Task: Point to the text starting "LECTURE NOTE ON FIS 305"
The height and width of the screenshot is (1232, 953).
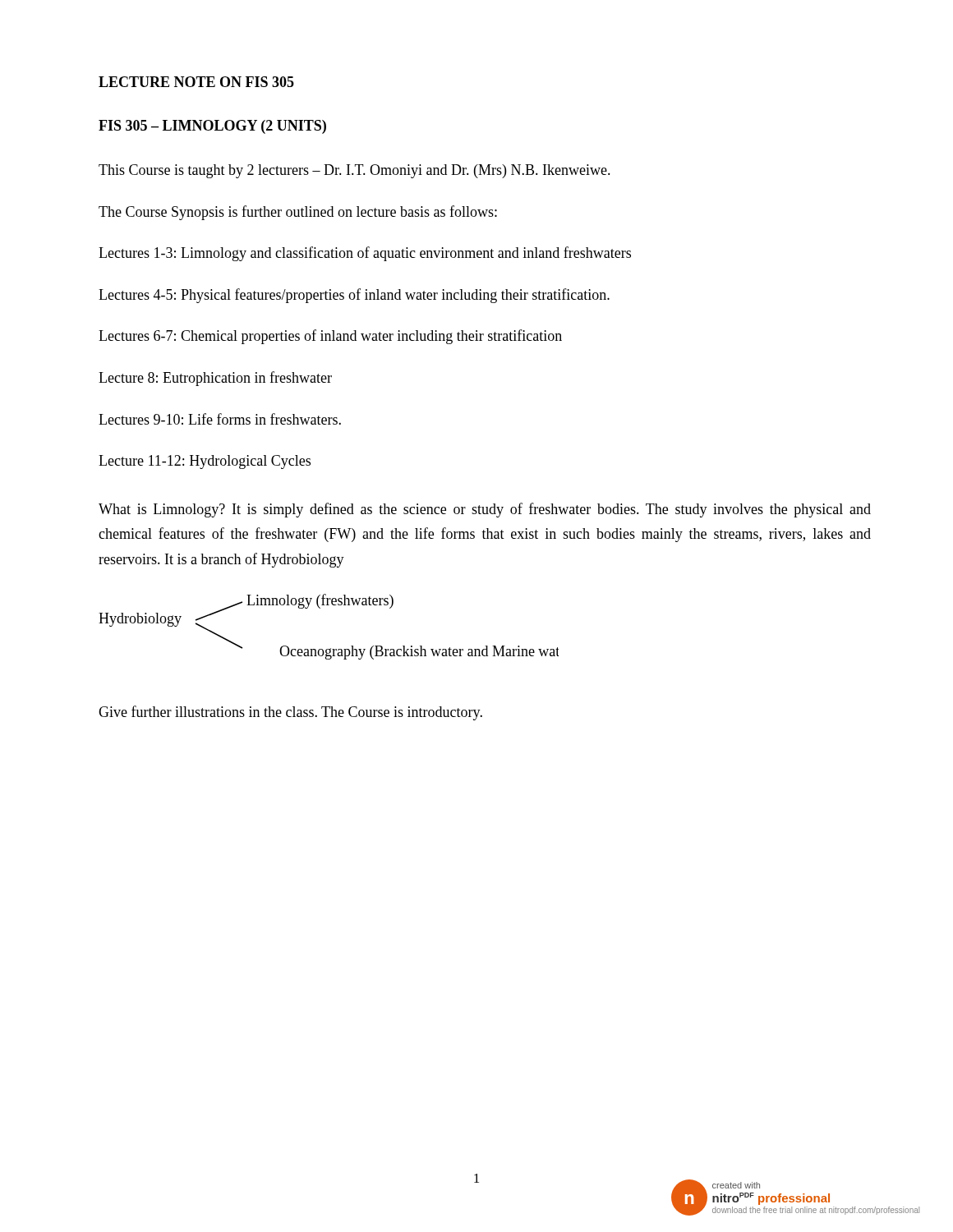Action: click(196, 82)
